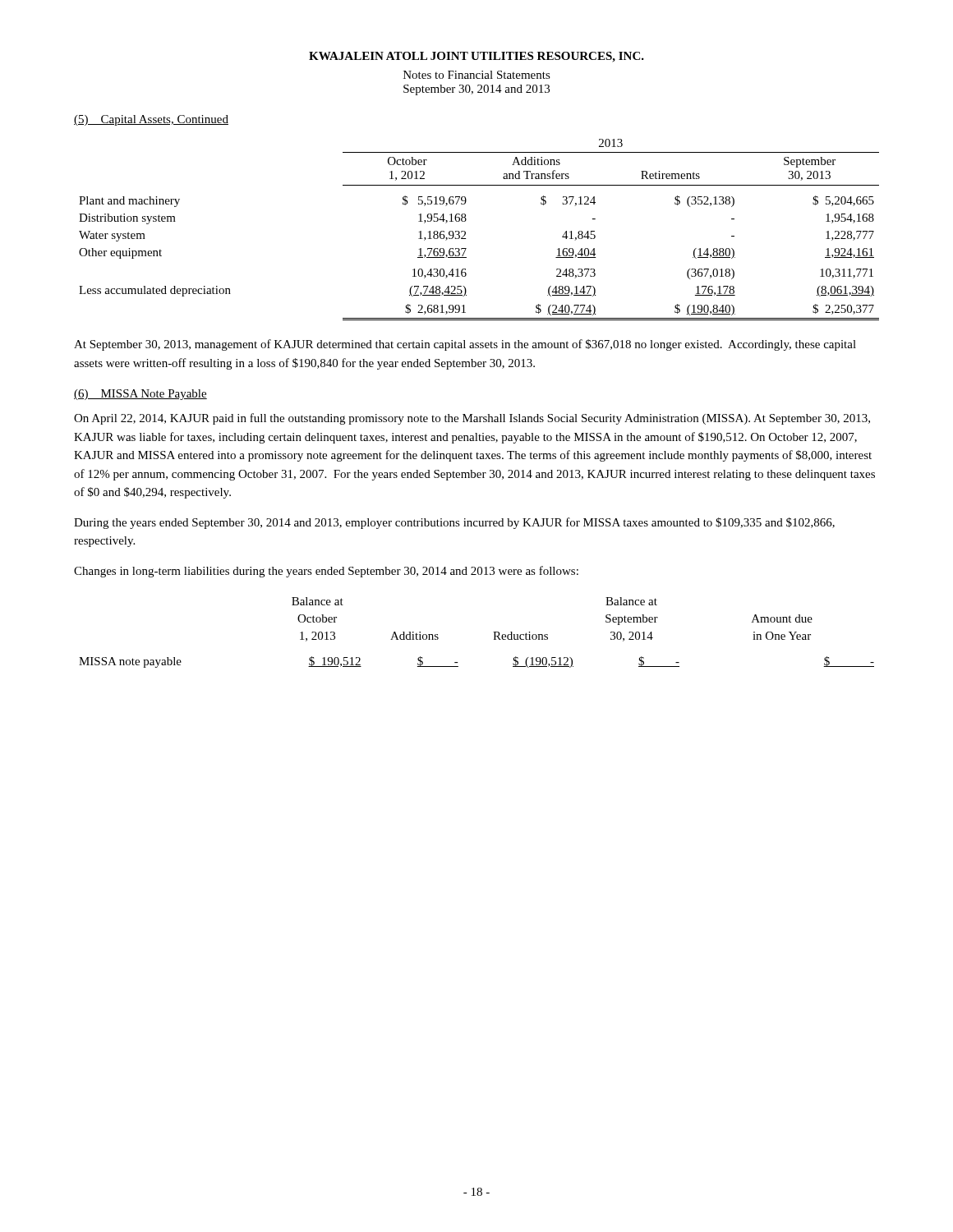The image size is (953, 1232).
Task: Select the table that reads "$ (352,138)"
Action: 476,227
